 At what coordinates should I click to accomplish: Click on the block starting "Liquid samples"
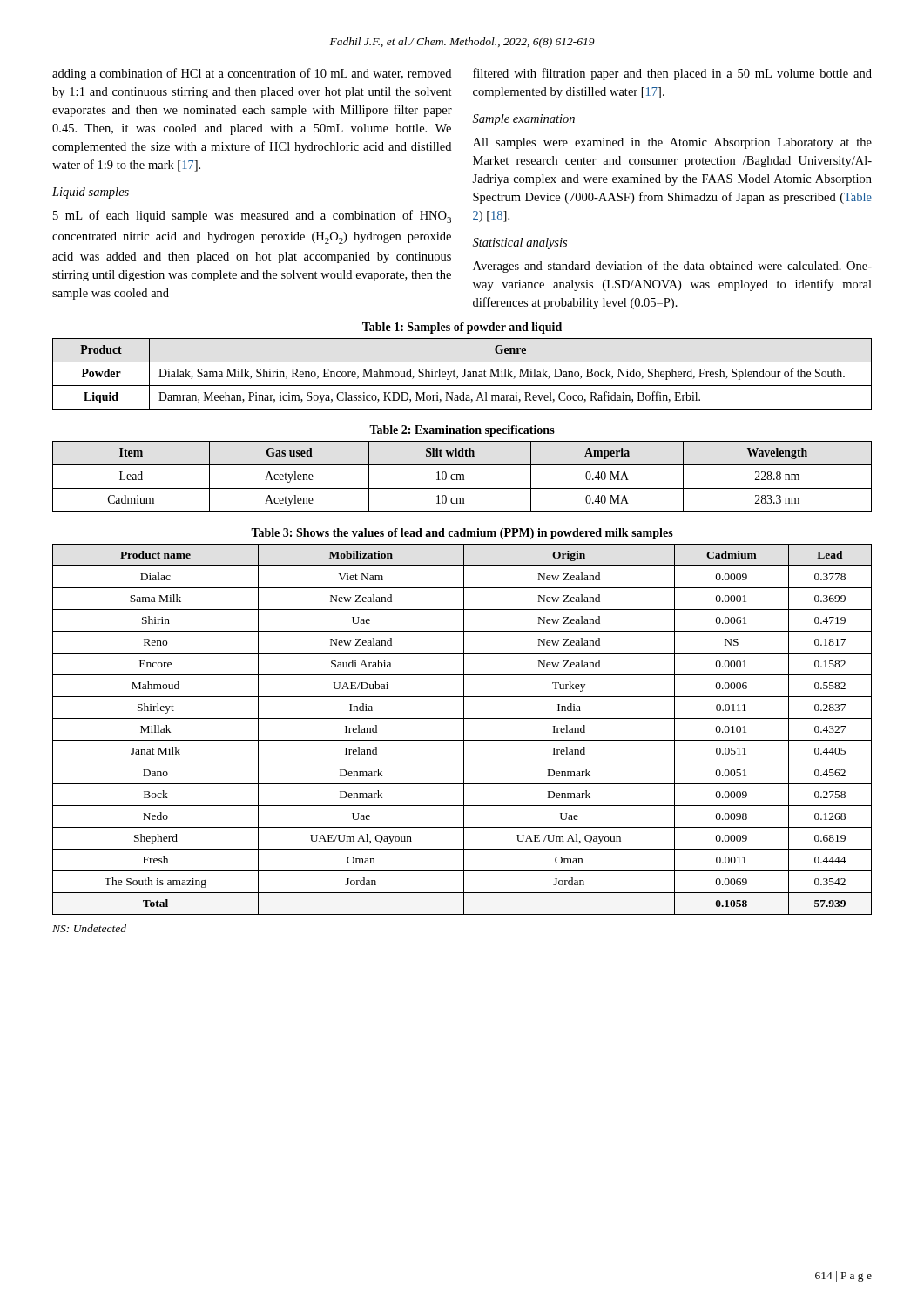coord(91,192)
